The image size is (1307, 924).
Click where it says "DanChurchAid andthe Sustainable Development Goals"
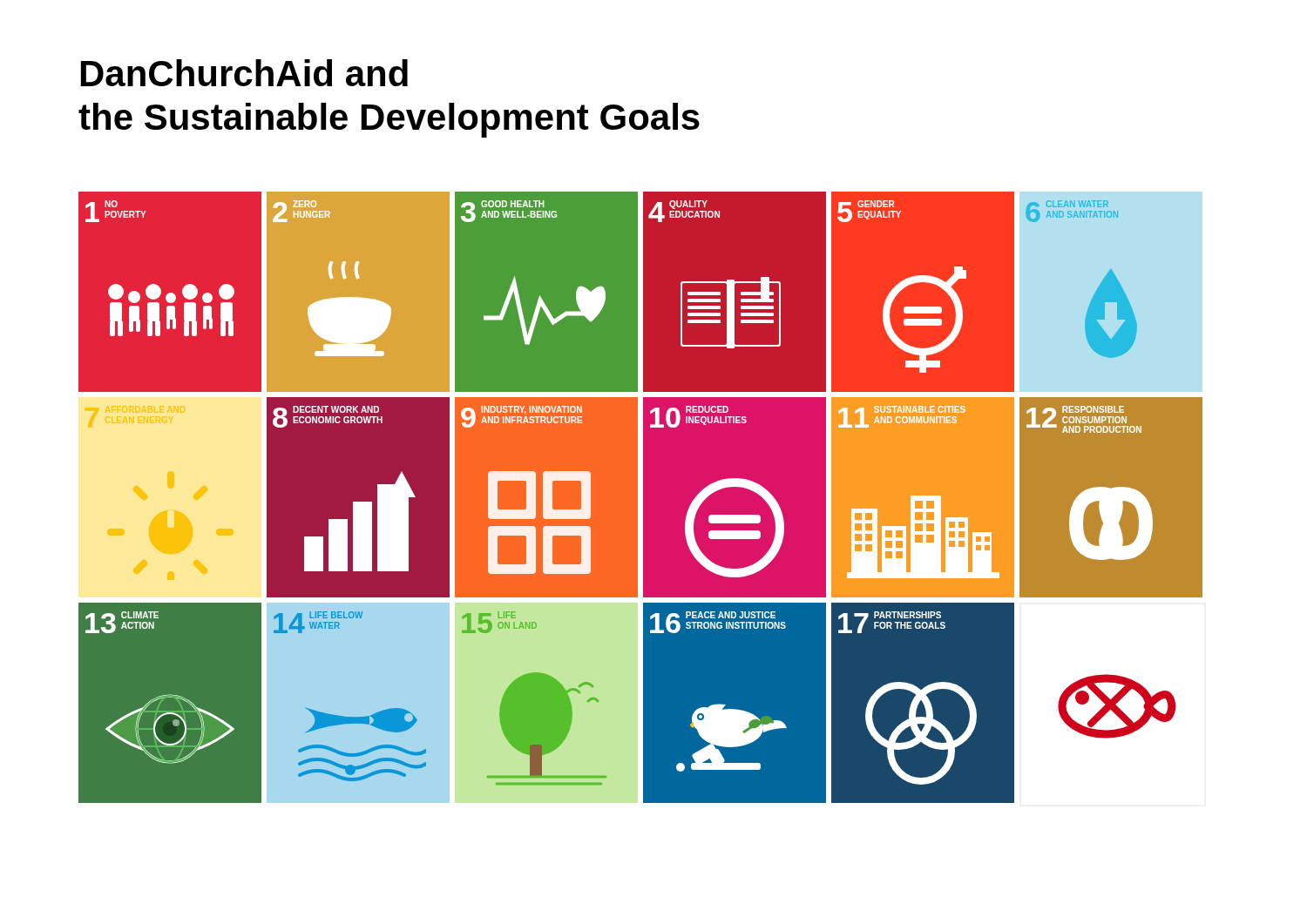(x=390, y=96)
